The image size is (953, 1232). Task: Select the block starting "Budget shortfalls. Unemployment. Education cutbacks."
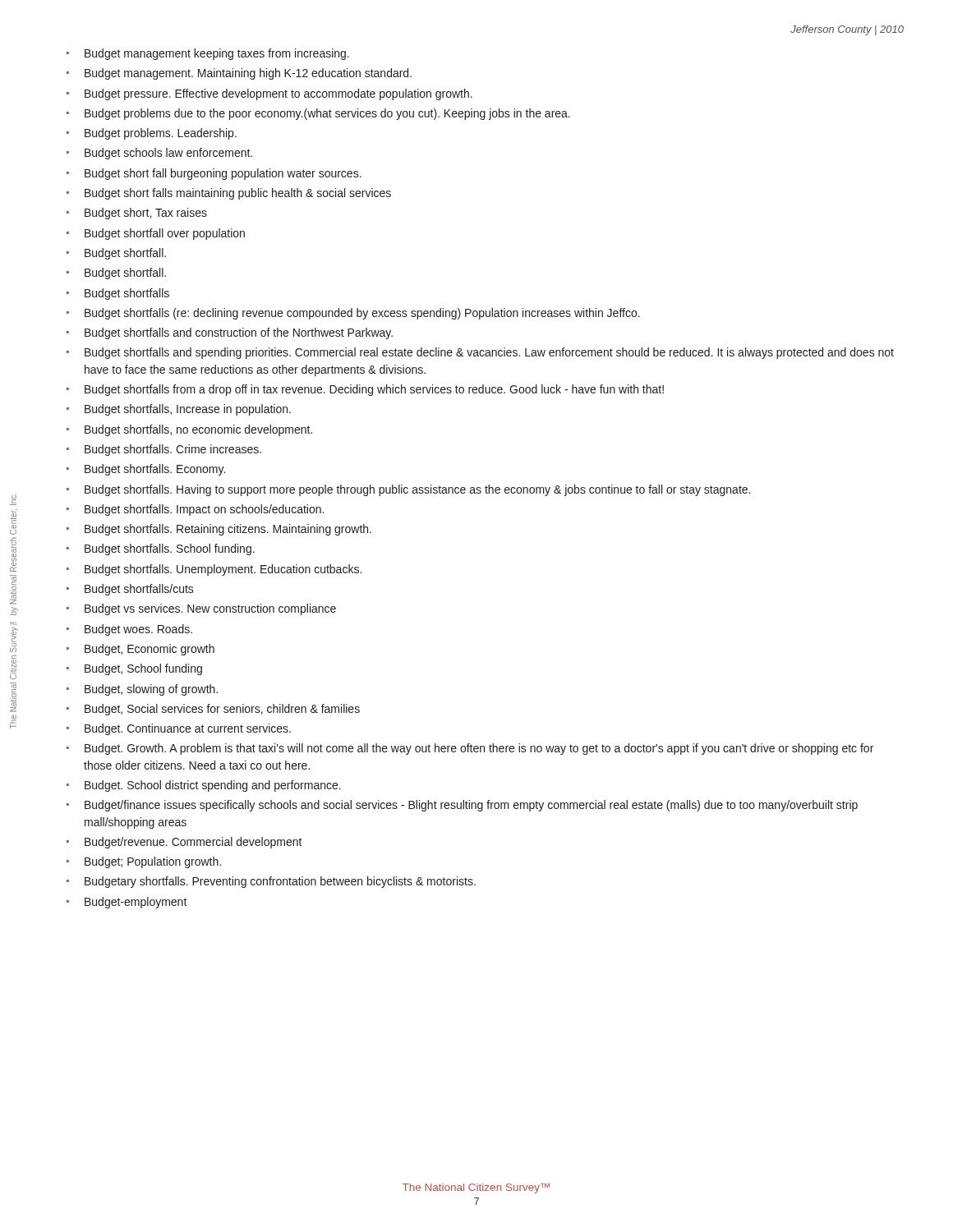pyautogui.click(x=214, y=570)
